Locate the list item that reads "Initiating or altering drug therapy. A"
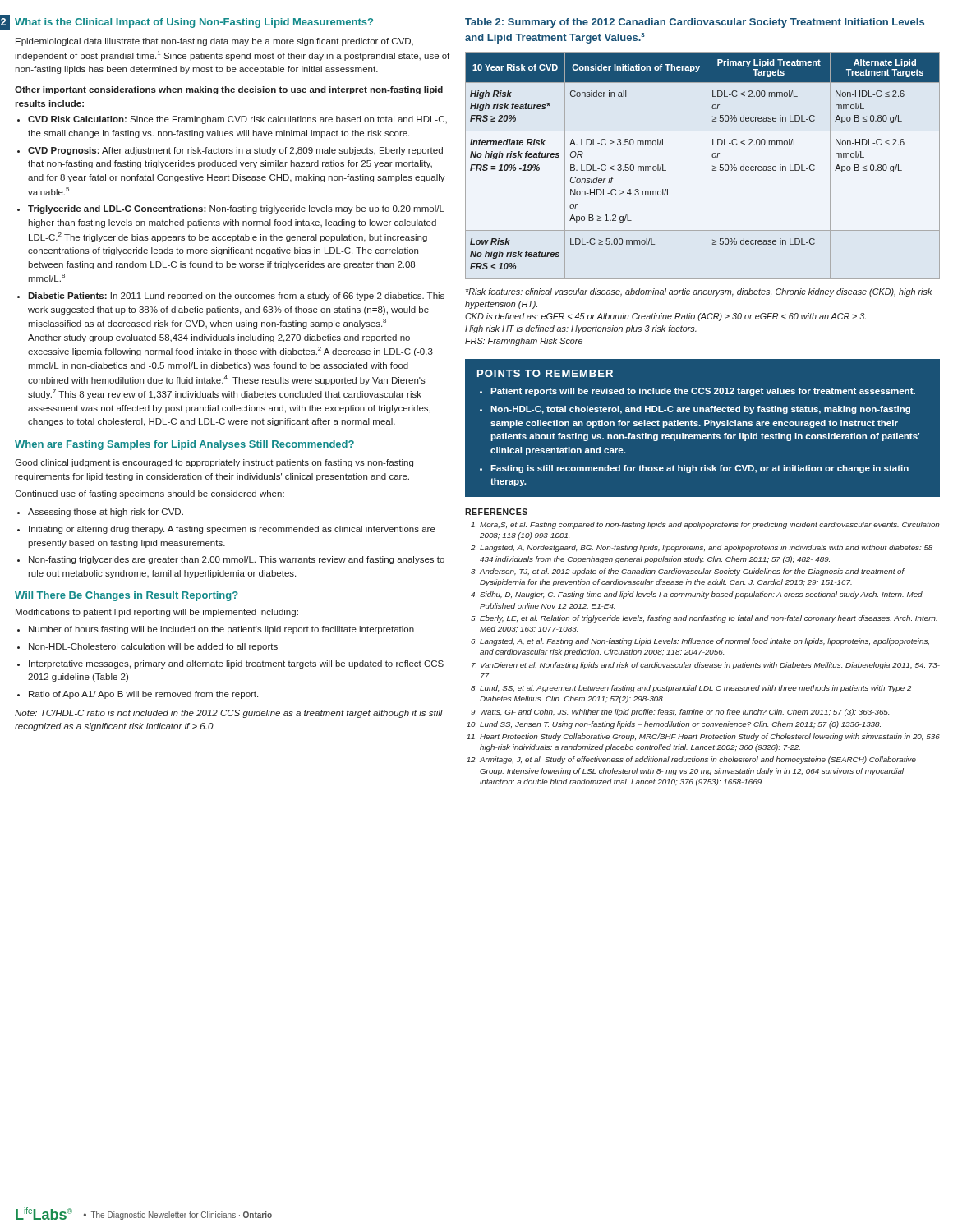Image resolution: width=953 pixels, height=1232 pixels. (232, 536)
